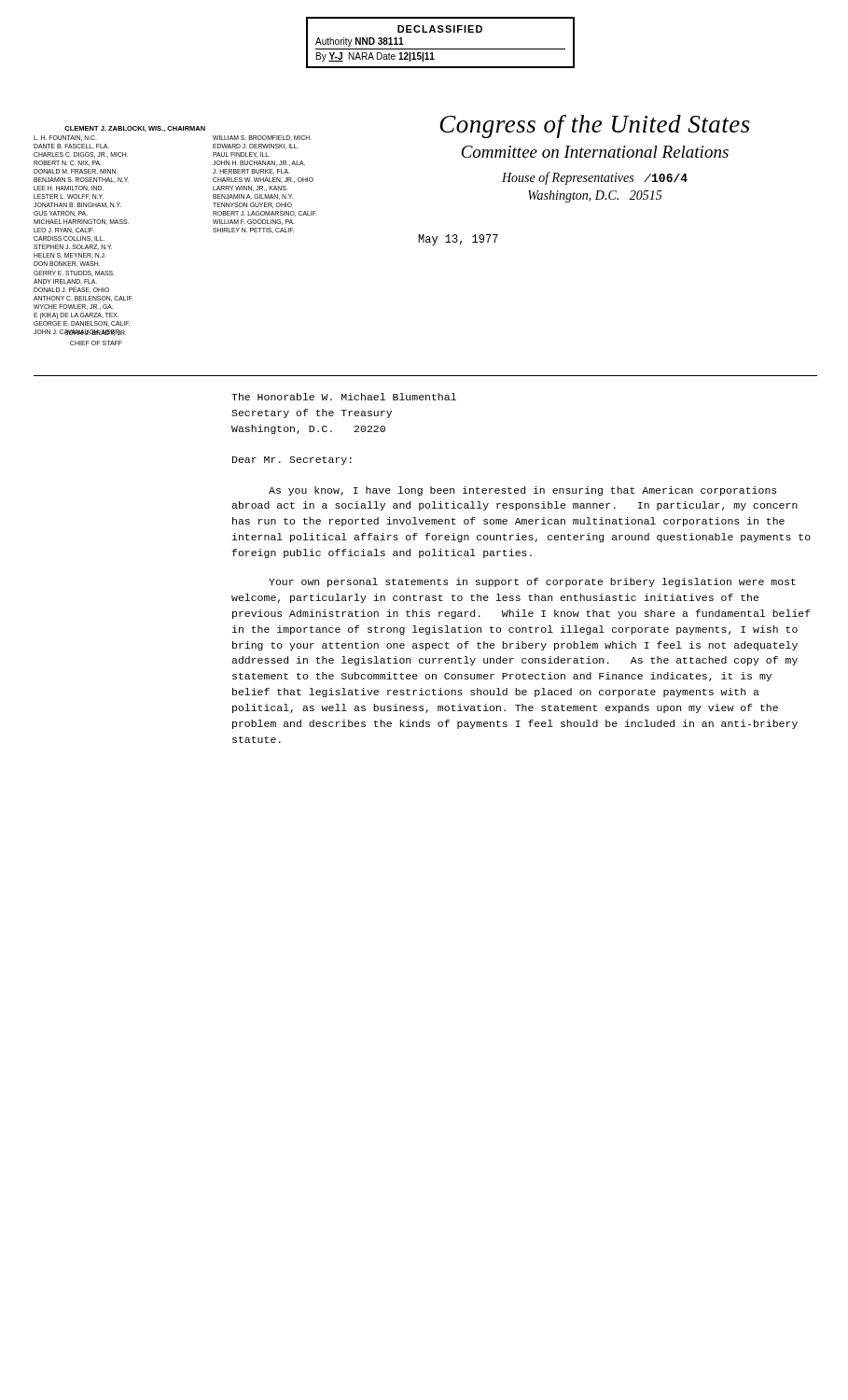Click on the text that reads "May 13, 1977"

(458, 240)
